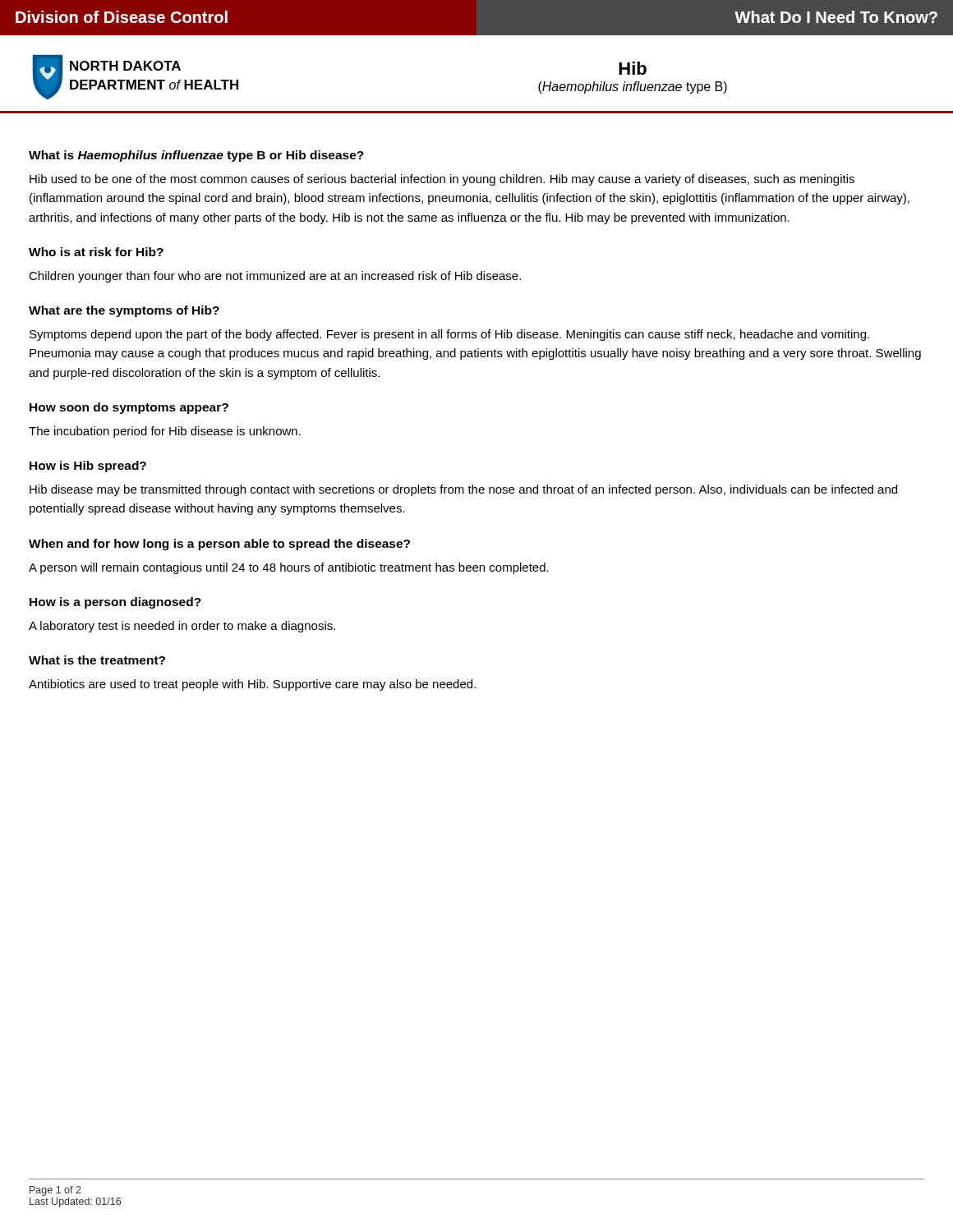Viewport: 953px width, 1232px height.
Task: Locate the block of text that opens with "The incubation period"
Action: tap(165, 431)
